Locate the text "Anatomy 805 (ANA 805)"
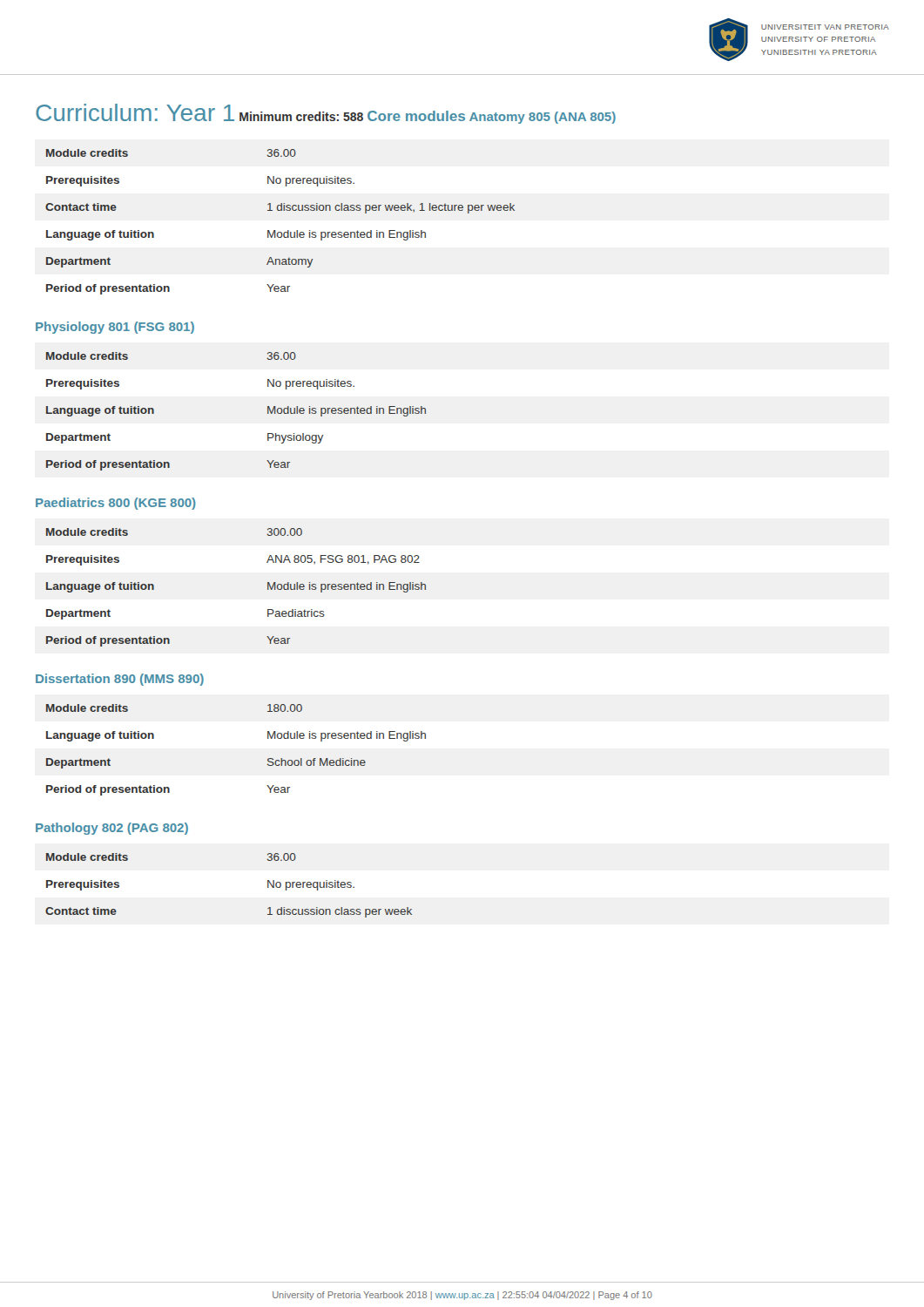The width and height of the screenshot is (924, 1307). pos(542,116)
